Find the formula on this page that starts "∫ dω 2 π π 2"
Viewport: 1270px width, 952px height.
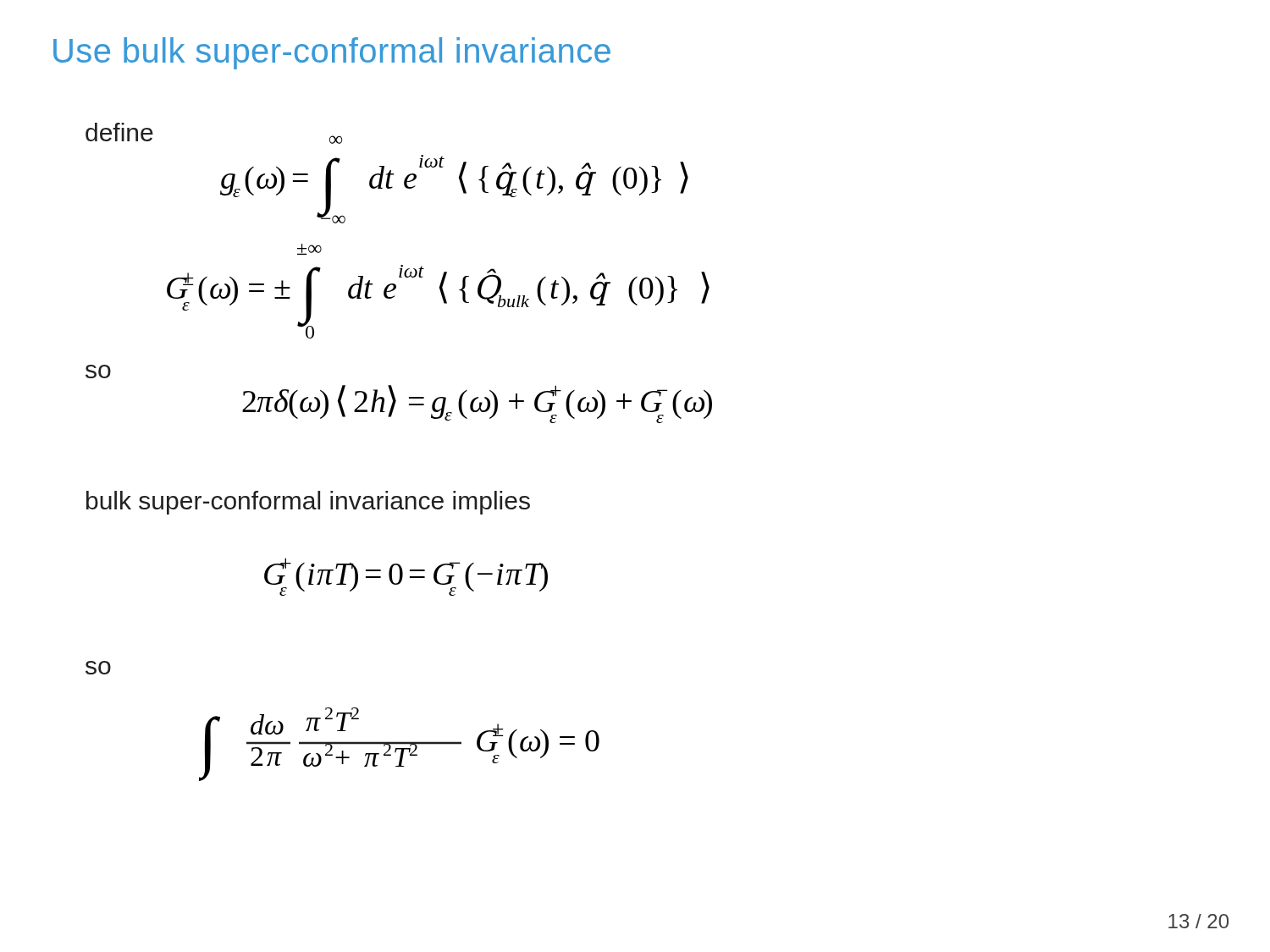(x=512, y=745)
